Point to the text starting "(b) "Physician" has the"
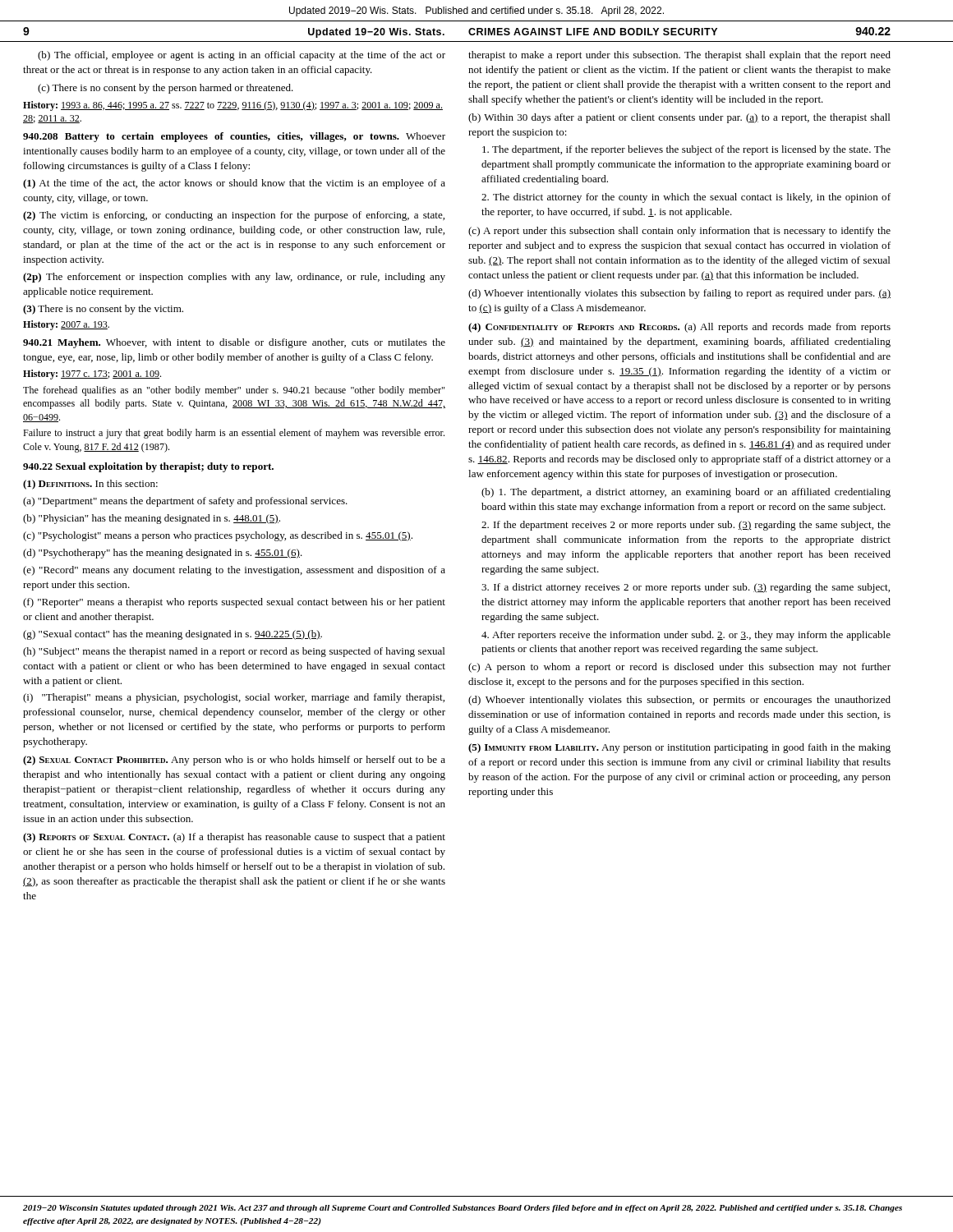 (152, 518)
